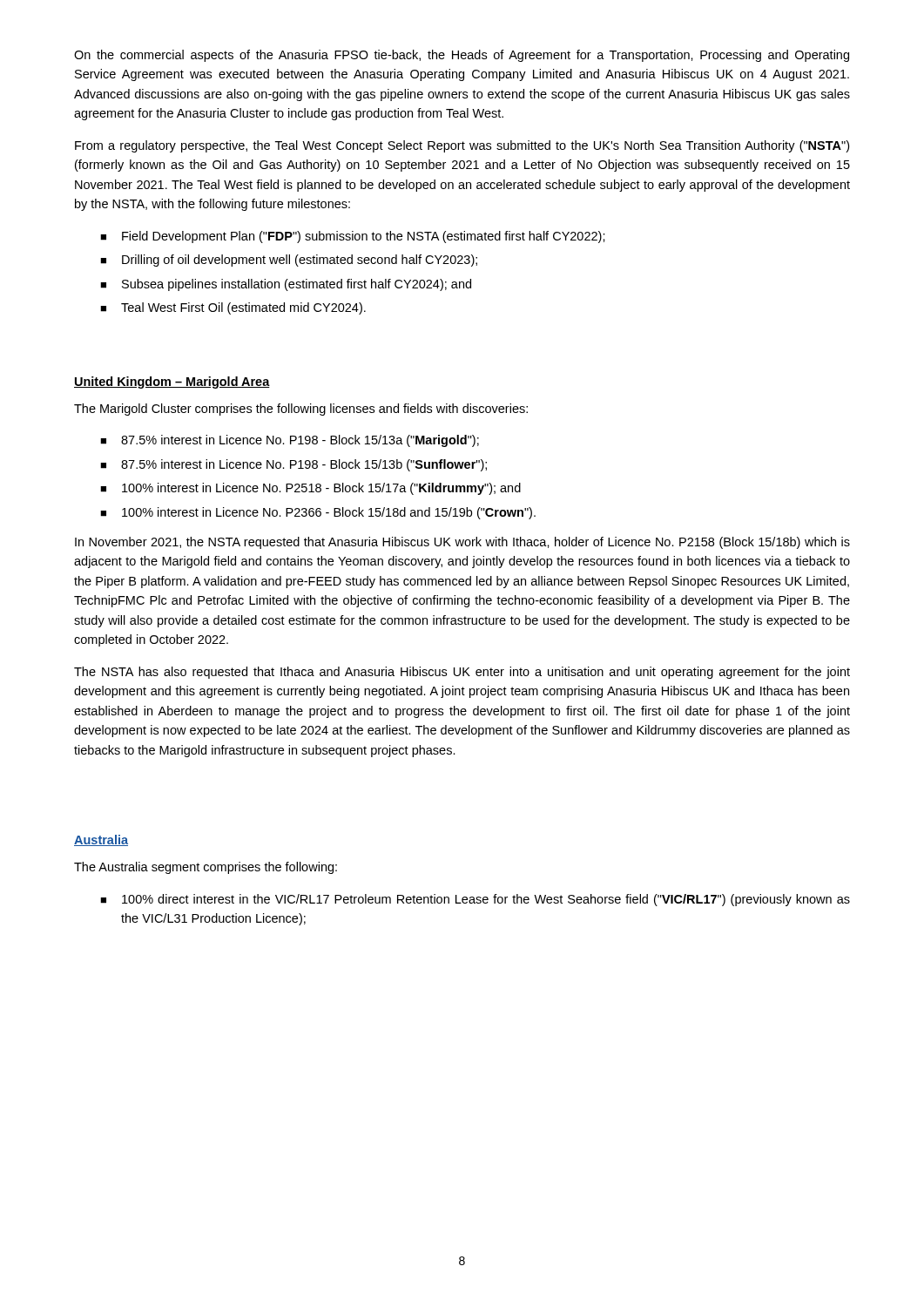Viewport: 924px width, 1307px height.
Task: Locate the section header that reads "United Kingdom – Marigold Area"
Action: pyautogui.click(x=172, y=381)
